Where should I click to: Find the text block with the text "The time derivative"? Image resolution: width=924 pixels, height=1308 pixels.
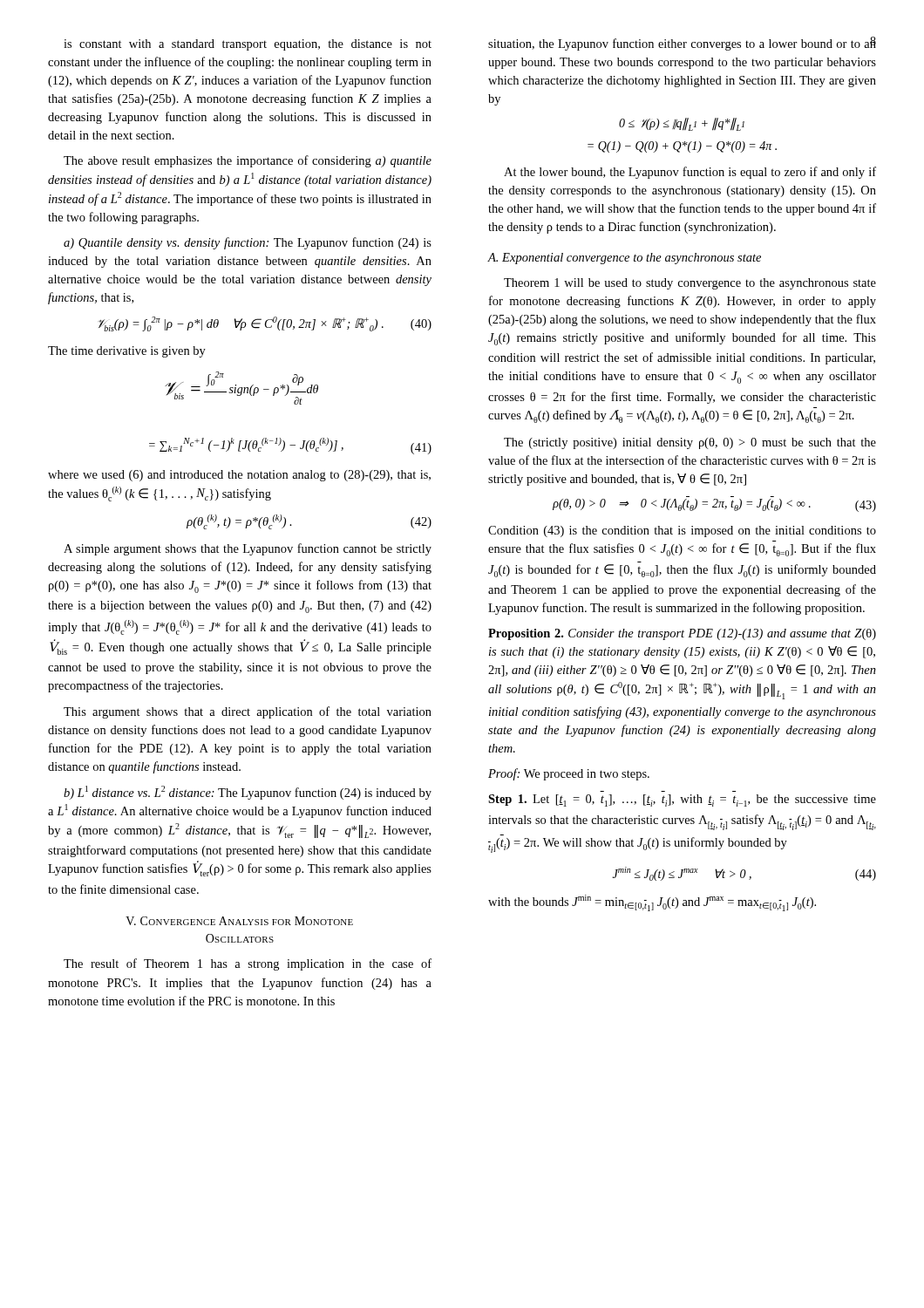127,352
